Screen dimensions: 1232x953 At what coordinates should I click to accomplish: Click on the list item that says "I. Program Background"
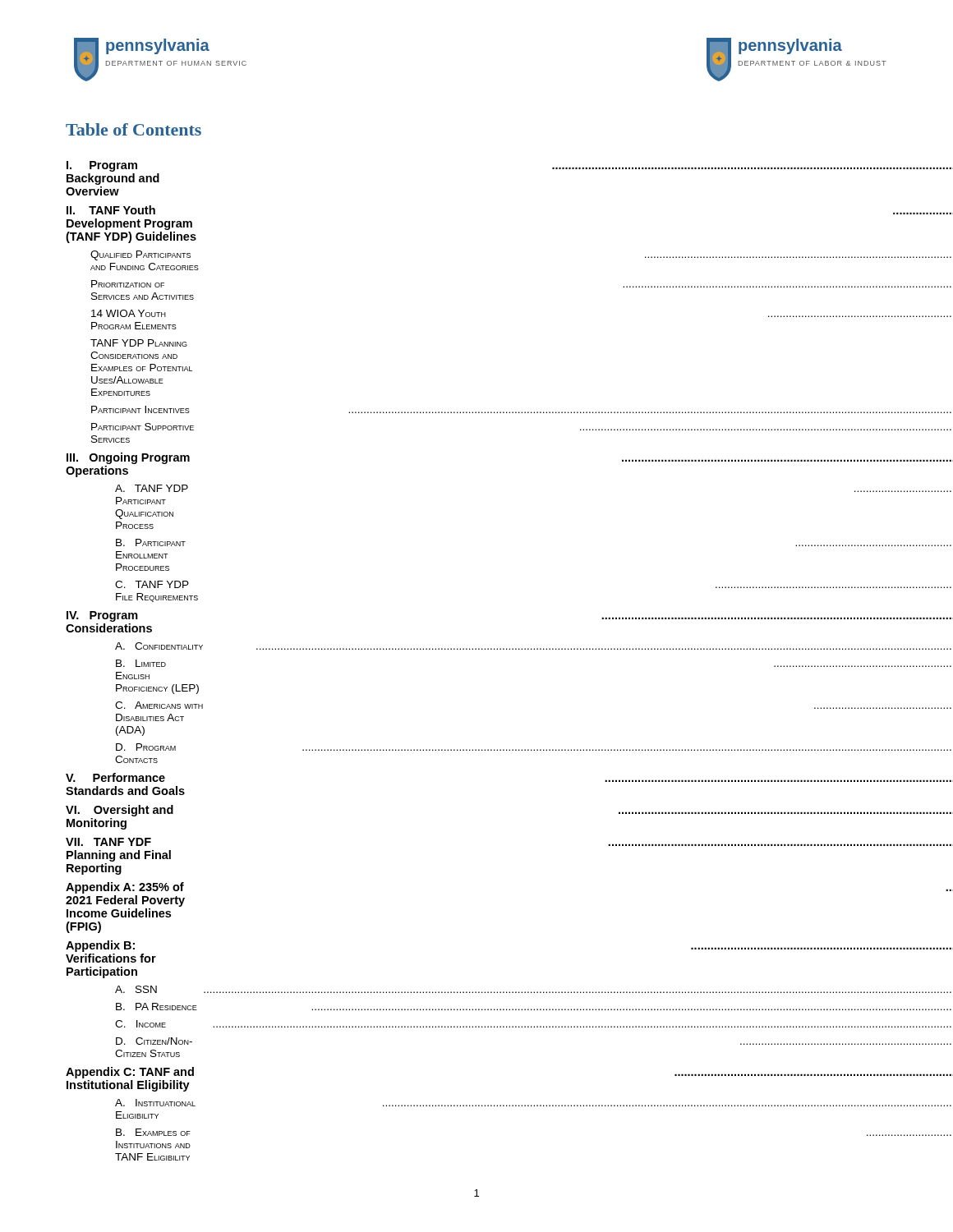pos(110,166)
